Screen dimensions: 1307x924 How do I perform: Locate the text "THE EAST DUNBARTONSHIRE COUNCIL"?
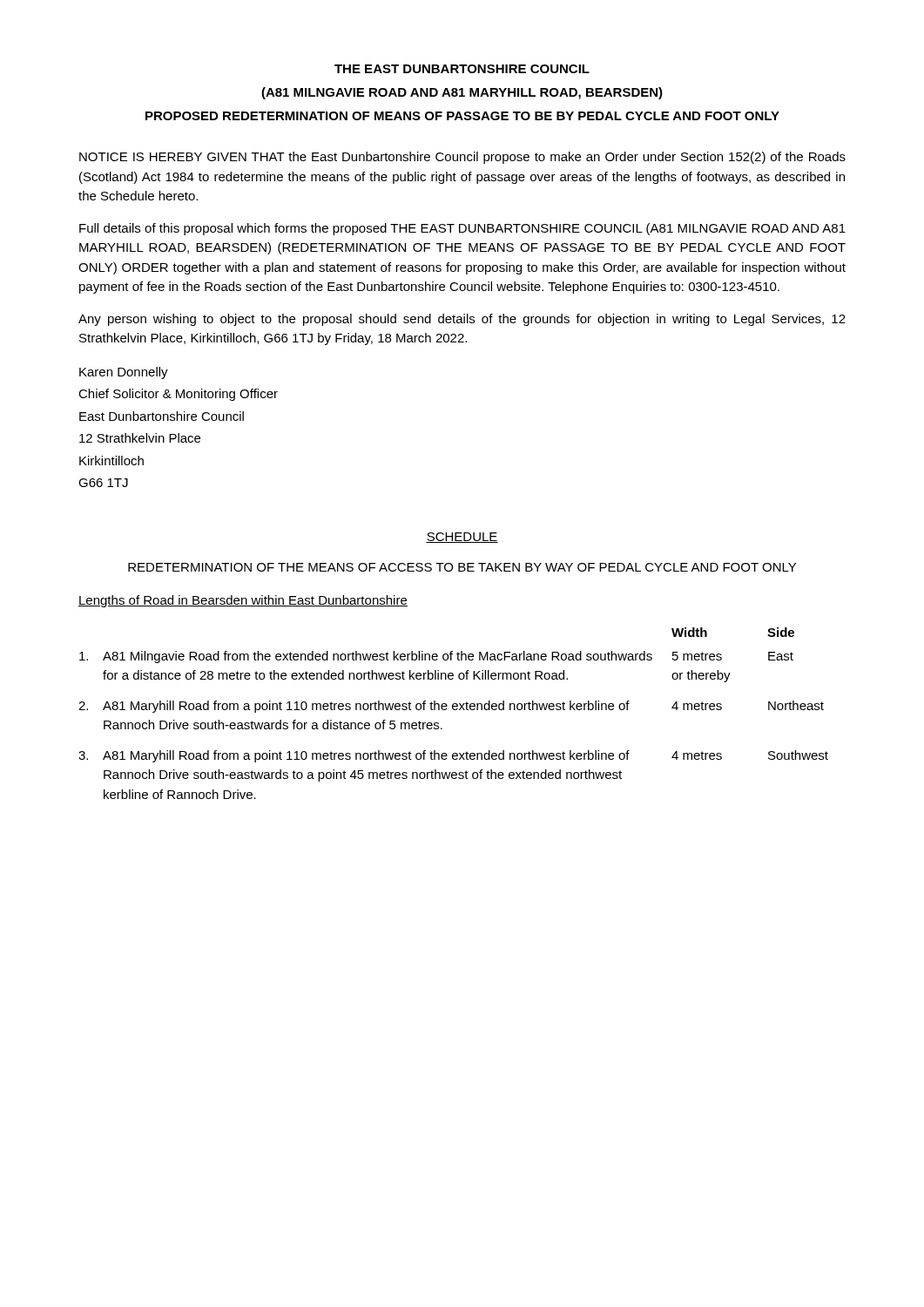(x=462, y=68)
